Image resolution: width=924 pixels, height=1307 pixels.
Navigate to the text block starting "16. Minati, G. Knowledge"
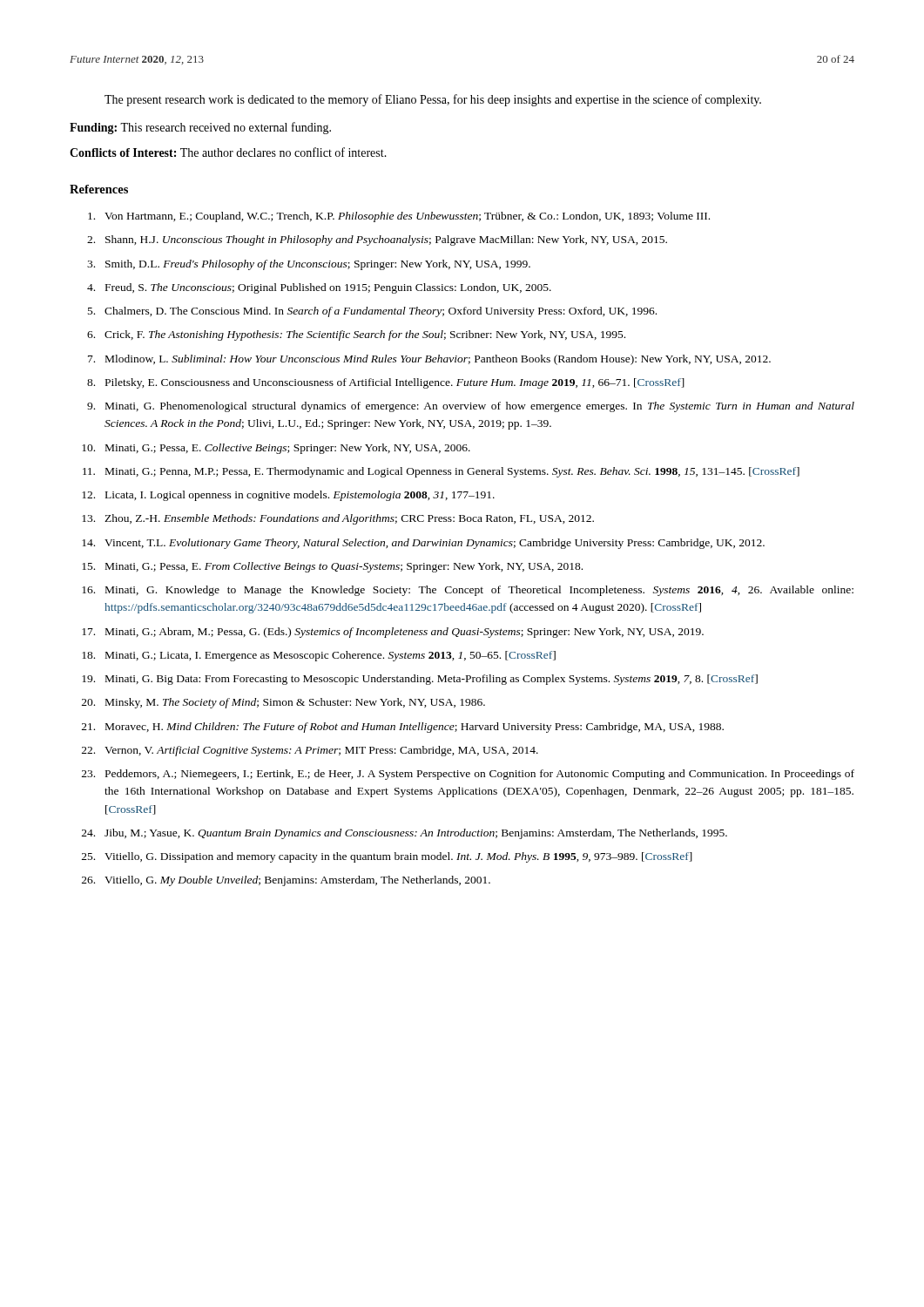(x=462, y=599)
